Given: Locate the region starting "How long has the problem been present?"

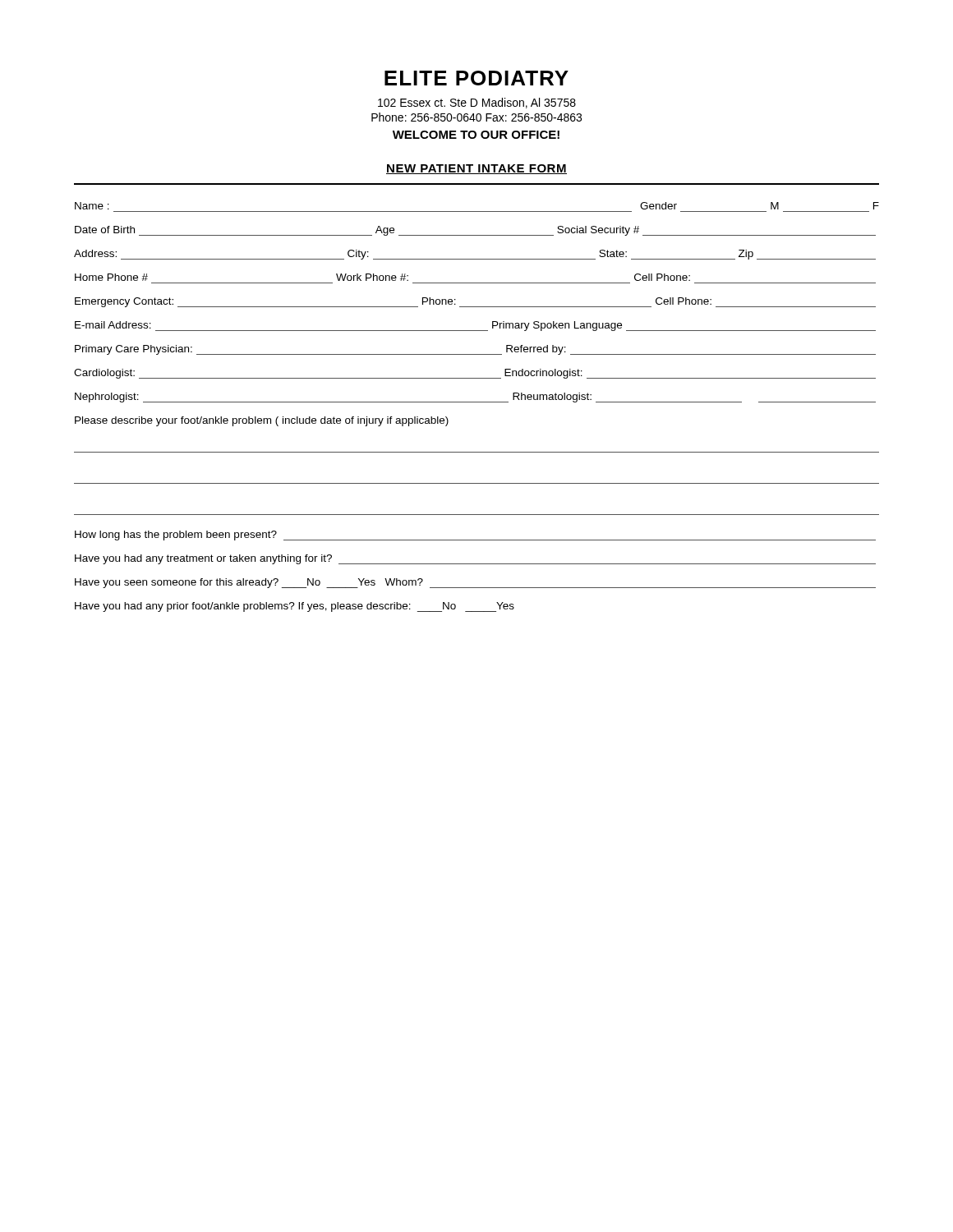Looking at the screenshot, I should (475, 534).
